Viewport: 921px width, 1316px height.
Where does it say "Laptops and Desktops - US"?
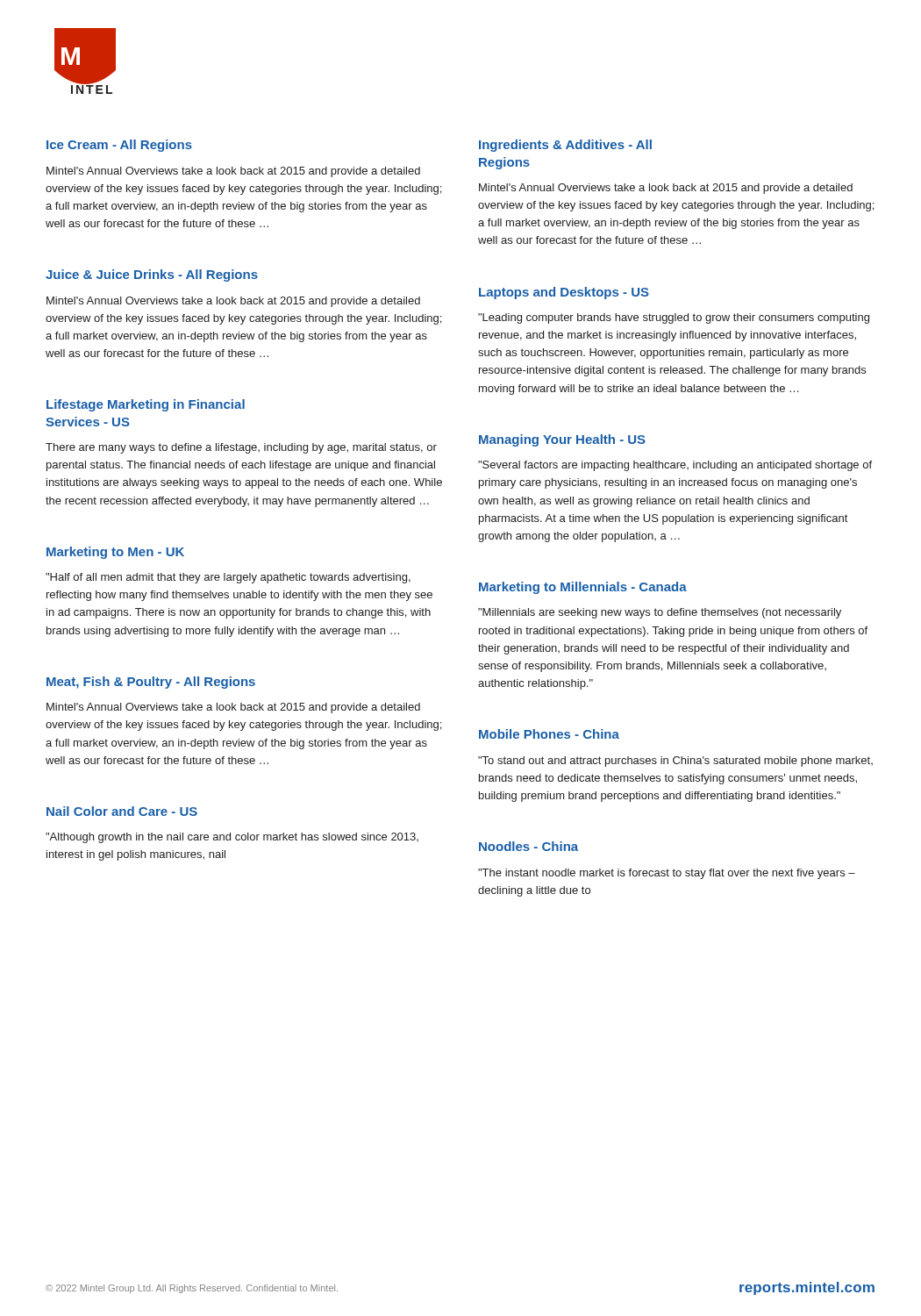click(x=564, y=291)
